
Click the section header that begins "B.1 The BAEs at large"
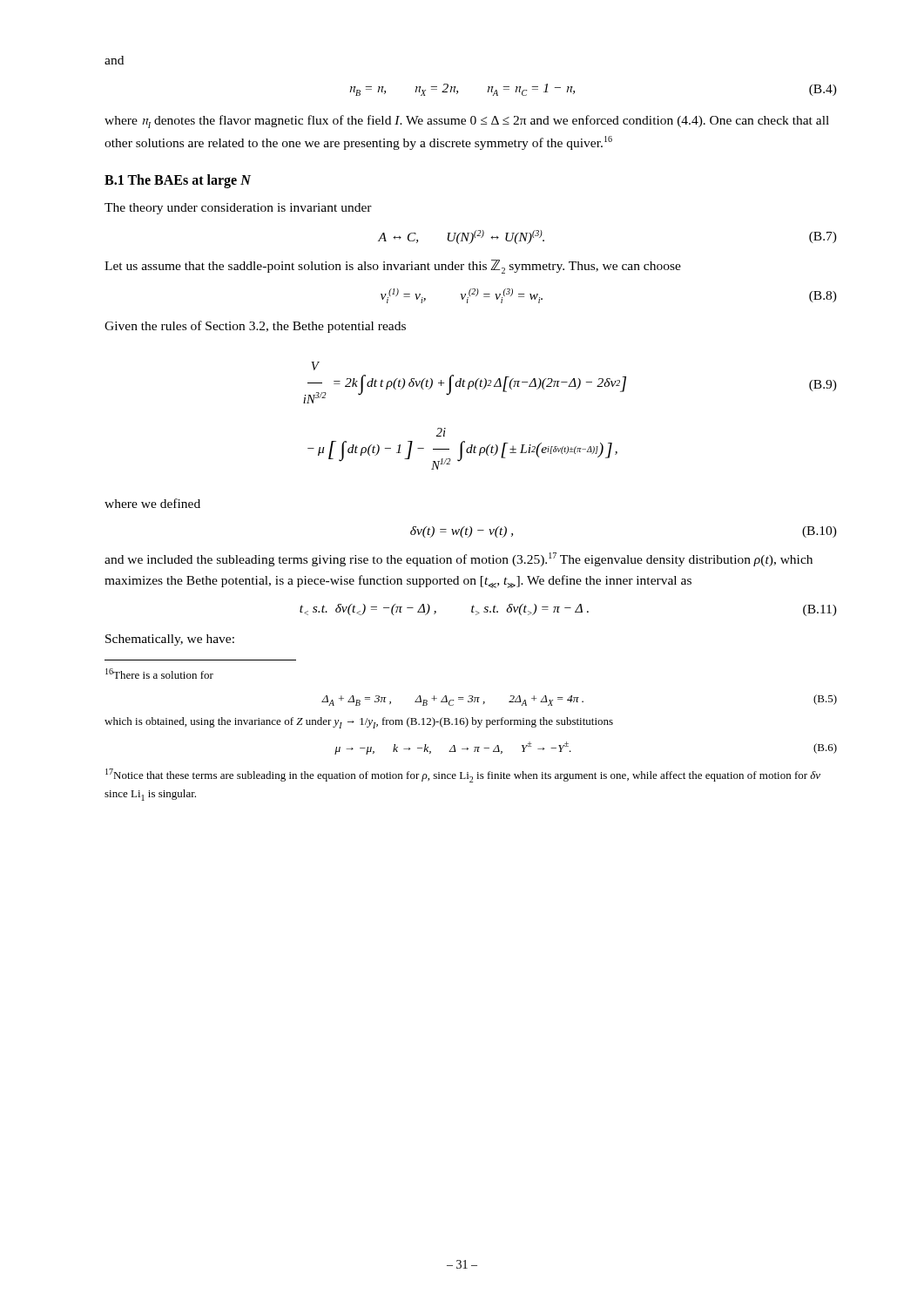(x=178, y=180)
